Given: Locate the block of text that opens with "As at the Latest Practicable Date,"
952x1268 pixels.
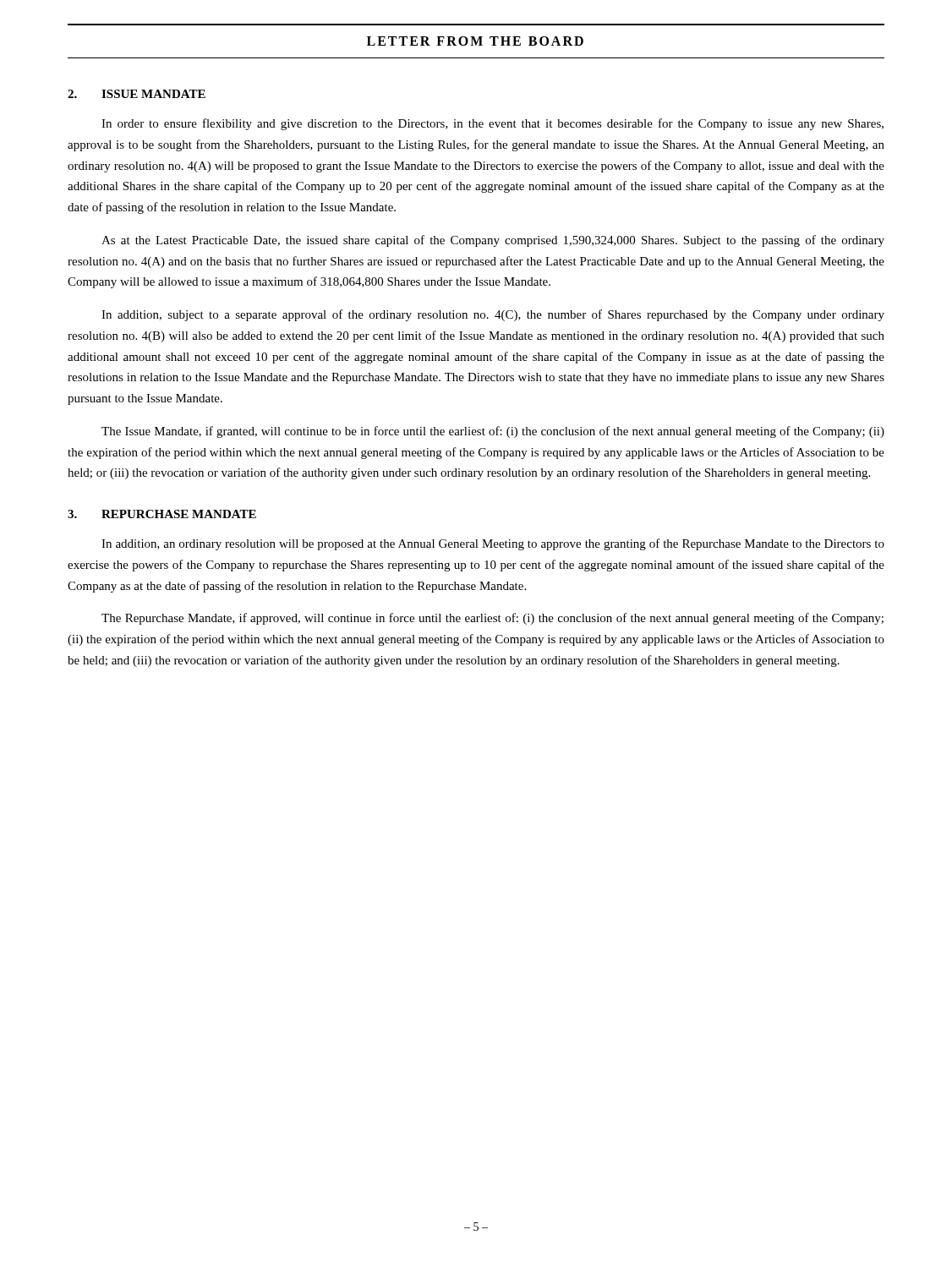Looking at the screenshot, I should coord(476,261).
